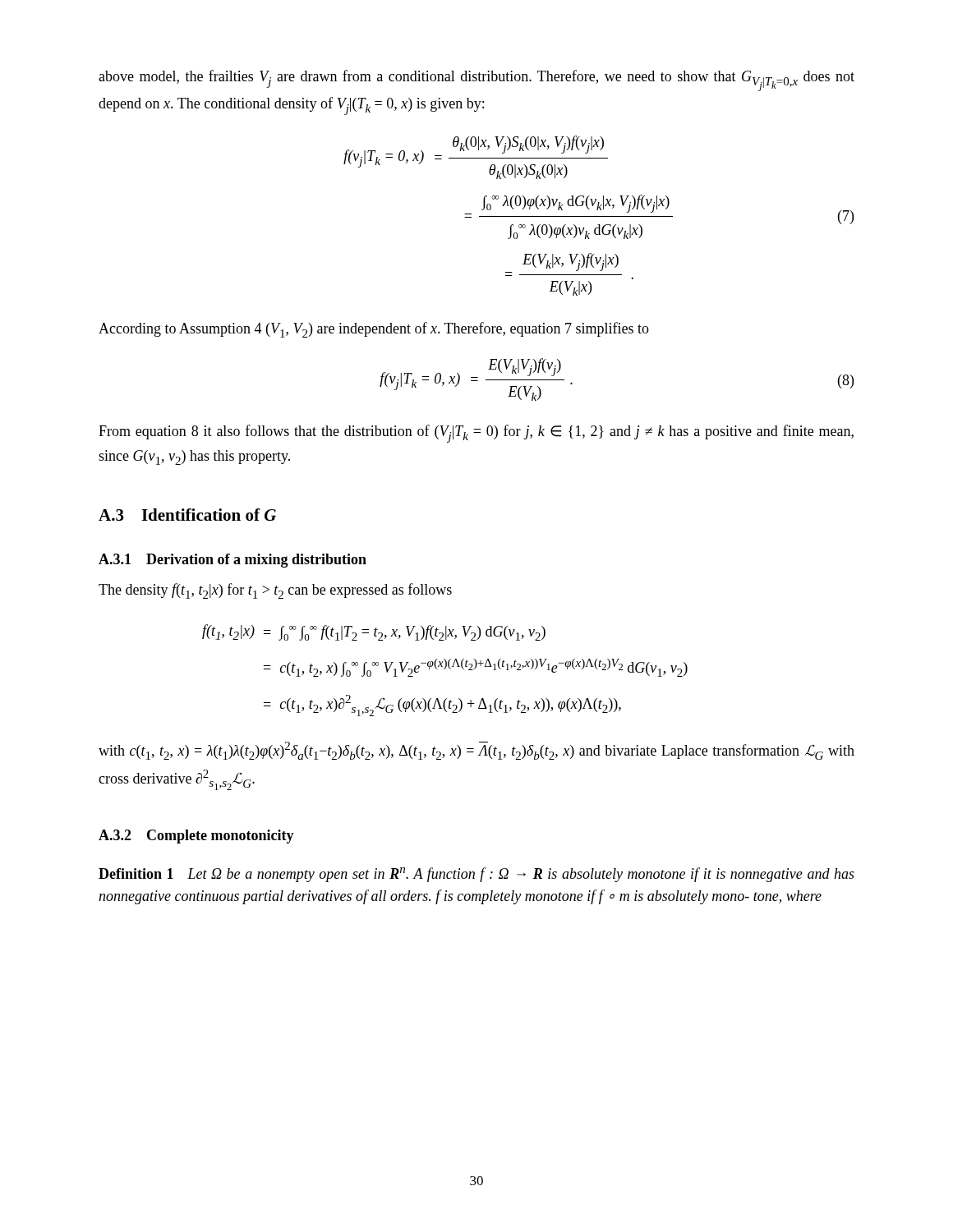Click on the text block starting "with c(t1, t2, x)"

click(x=476, y=766)
